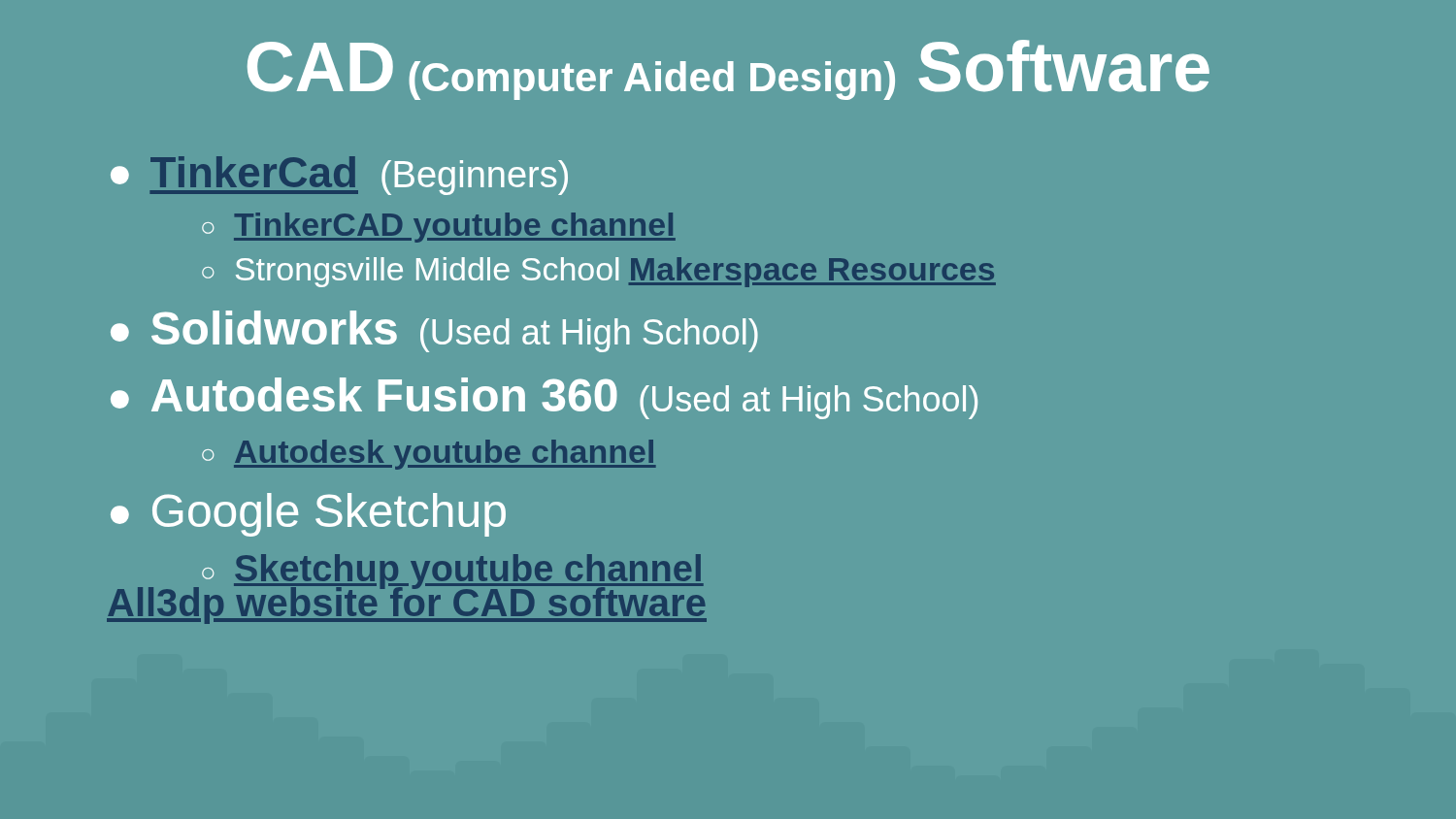1456x819 pixels.
Task: Locate the title
Action: coord(728,67)
